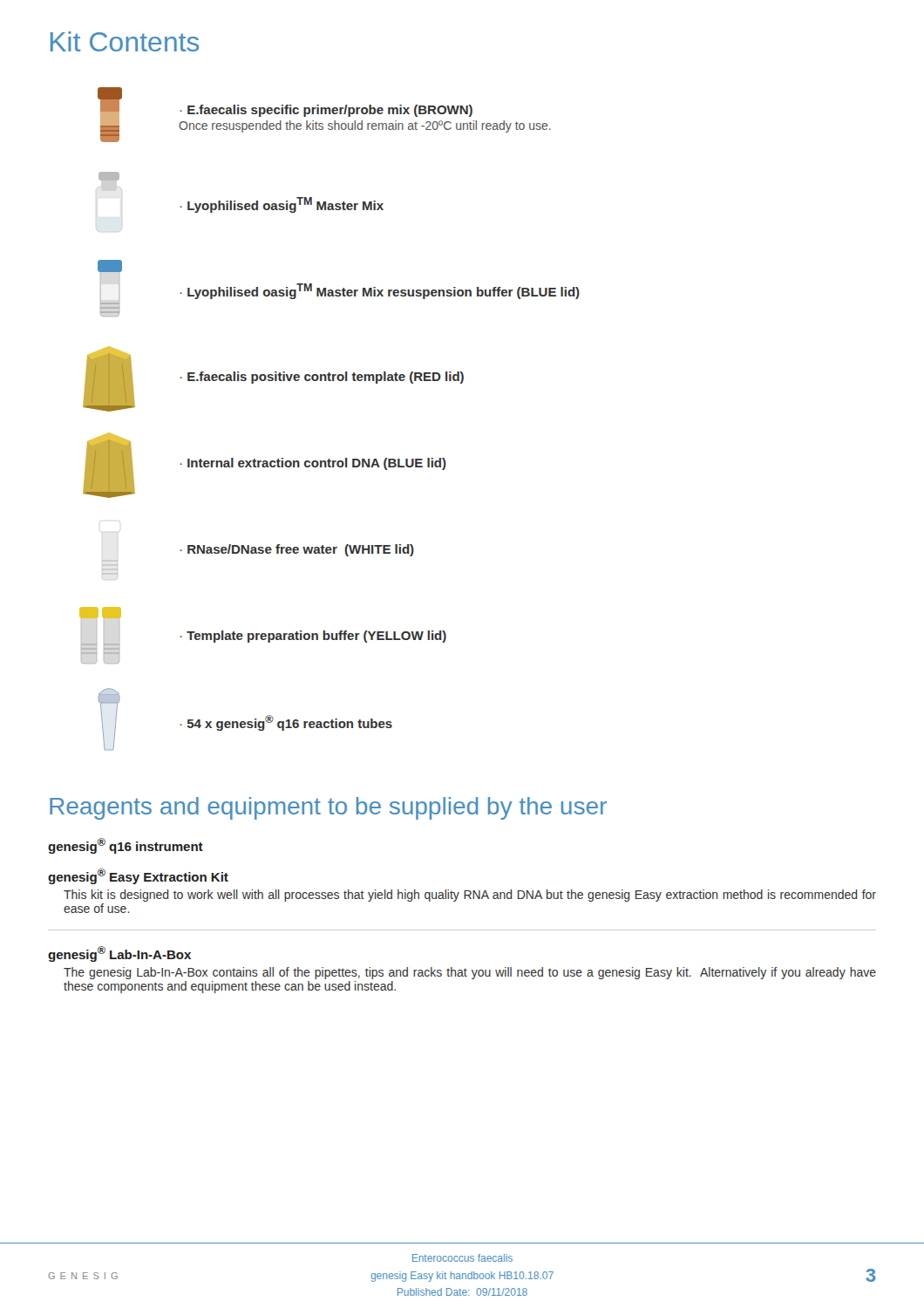Screen dimensions: 1308x924
Task: Find the text block containing "genesig® Lab-In-A-Box The genesig Lab-In-A-Box contains all"
Action: [x=462, y=969]
